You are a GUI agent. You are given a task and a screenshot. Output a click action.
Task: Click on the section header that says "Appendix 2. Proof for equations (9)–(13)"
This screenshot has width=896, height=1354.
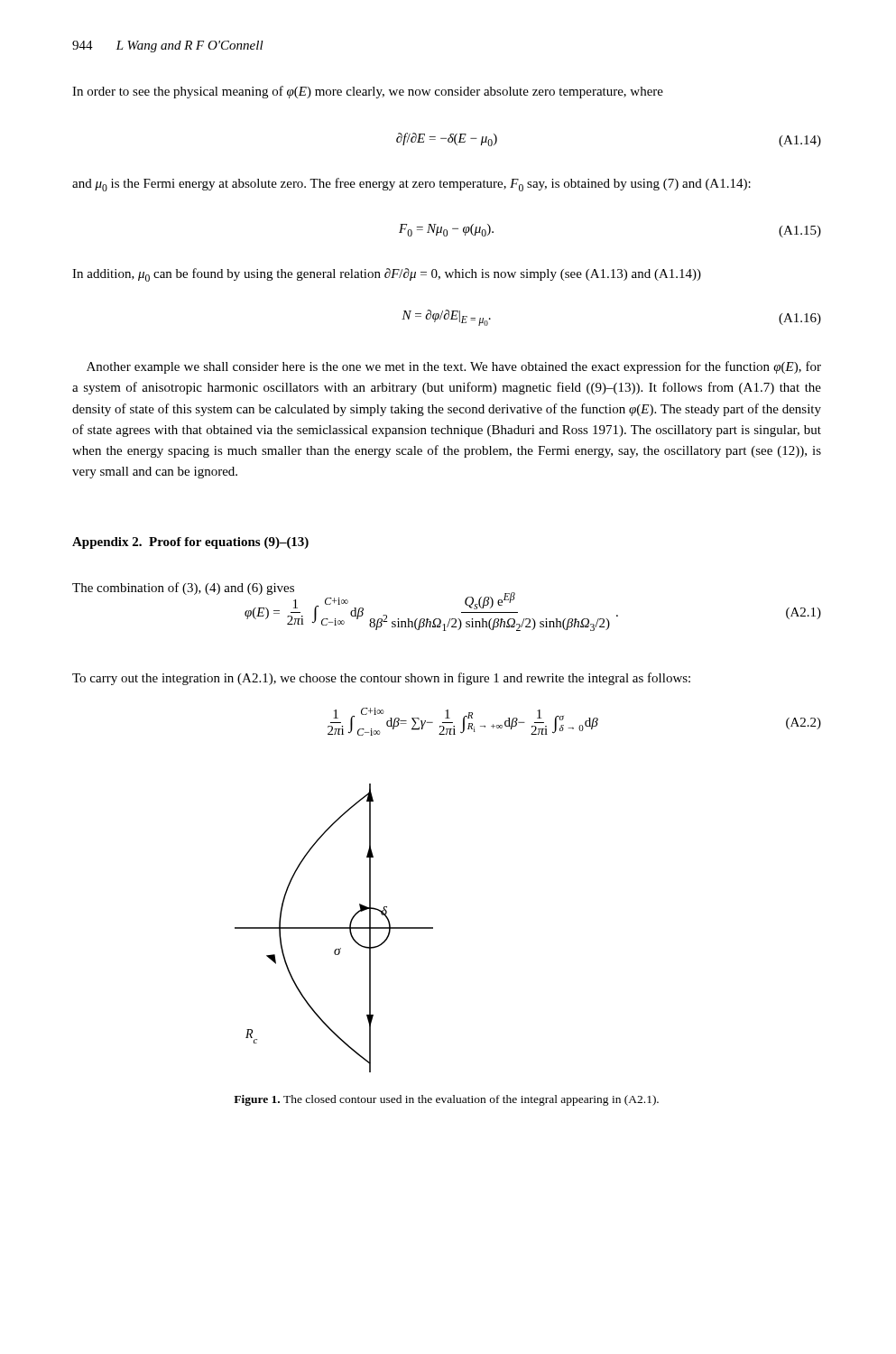[191, 542]
